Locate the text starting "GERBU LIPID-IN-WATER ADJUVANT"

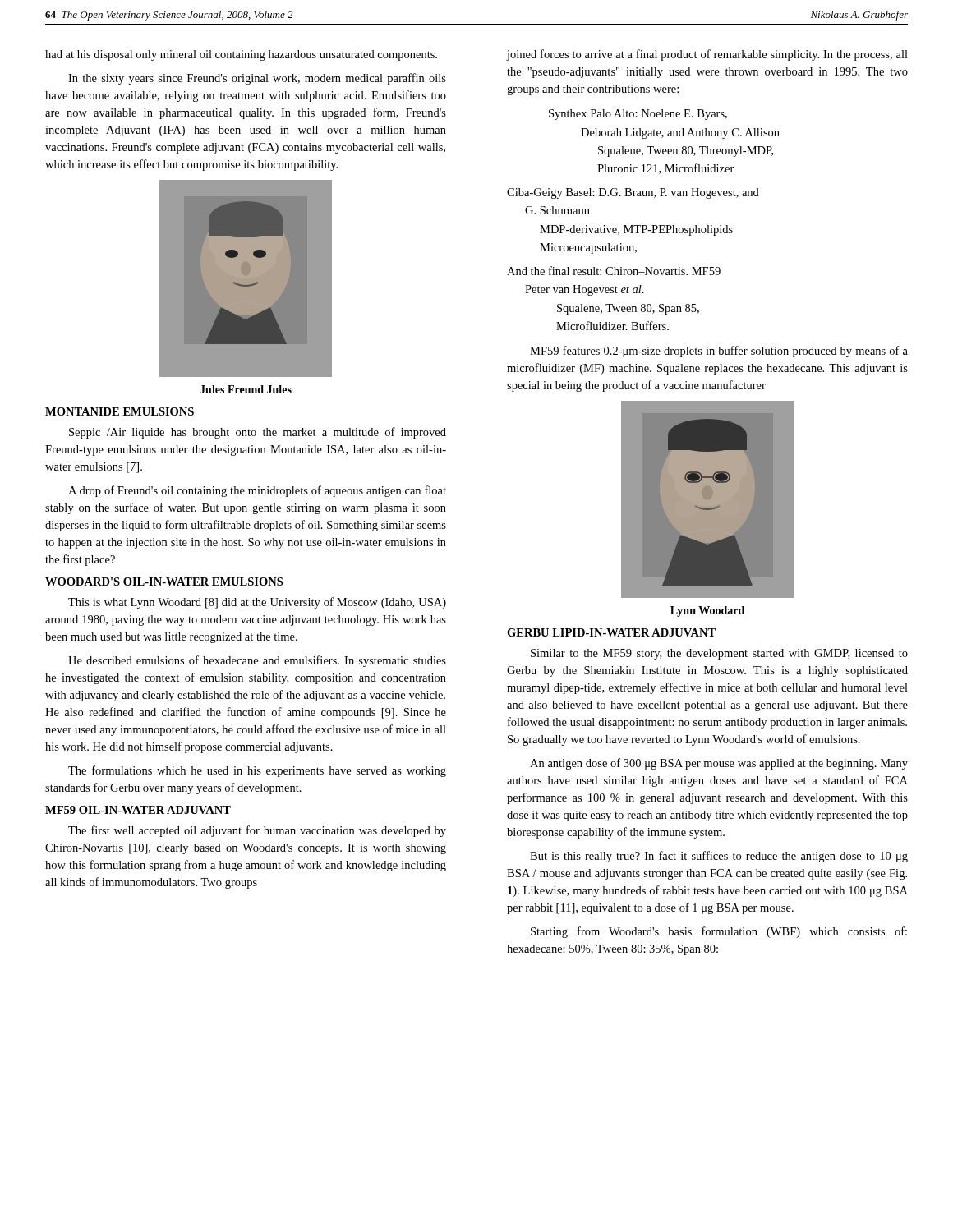611,632
